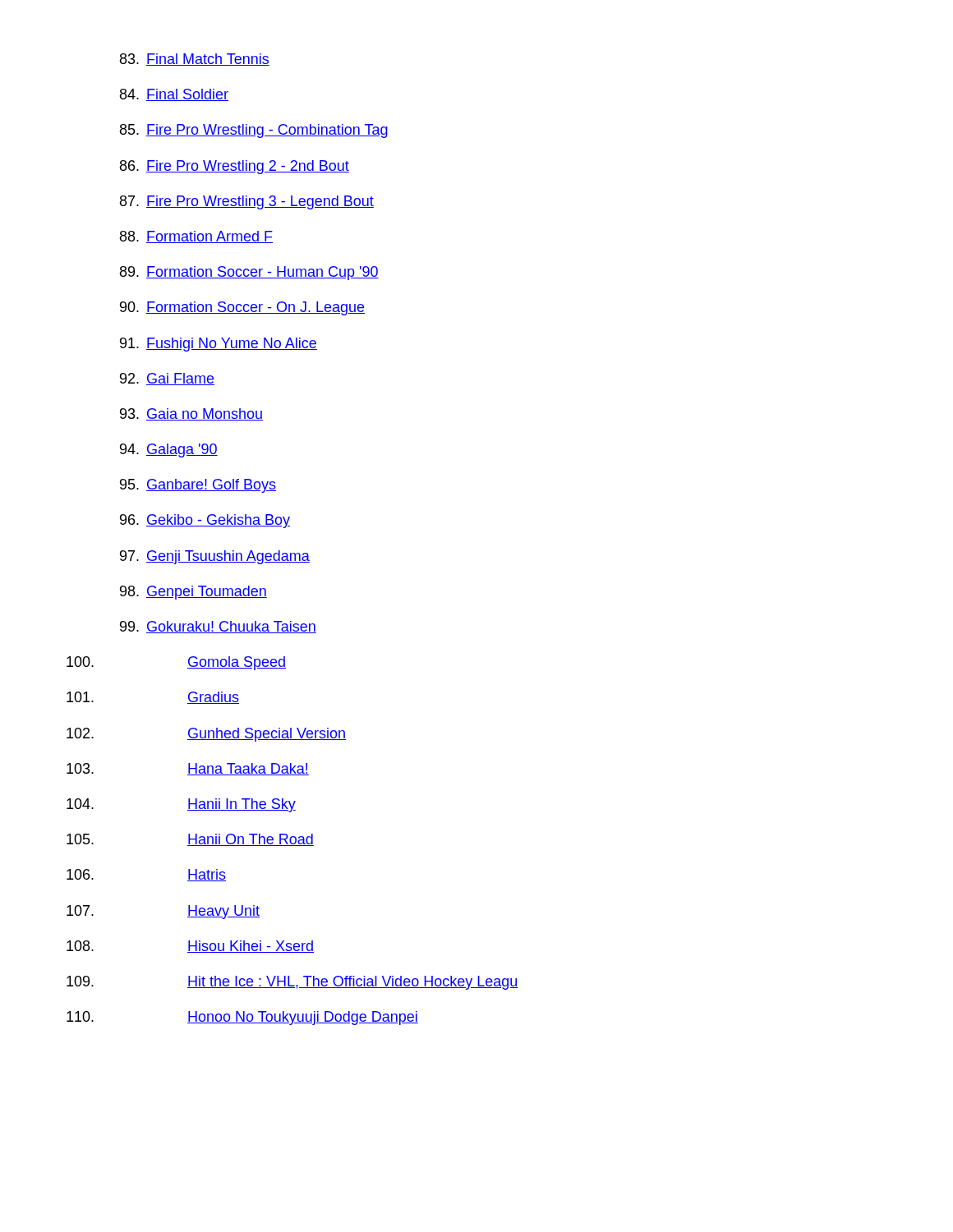
Task: Find the element starting "103. Hana Taaka Daka!"
Action: (187, 769)
